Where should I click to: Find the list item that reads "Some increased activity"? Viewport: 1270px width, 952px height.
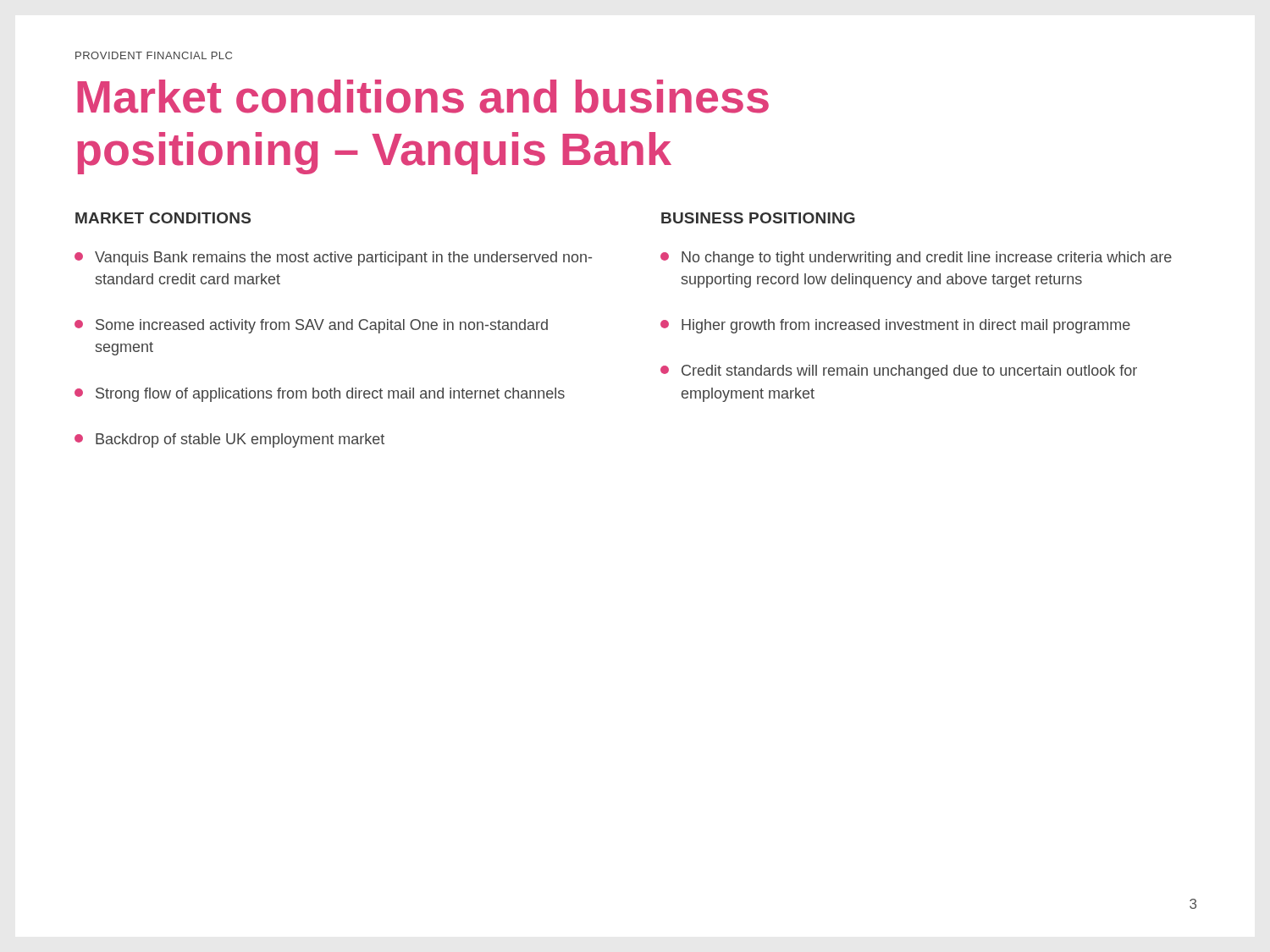(342, 336)
